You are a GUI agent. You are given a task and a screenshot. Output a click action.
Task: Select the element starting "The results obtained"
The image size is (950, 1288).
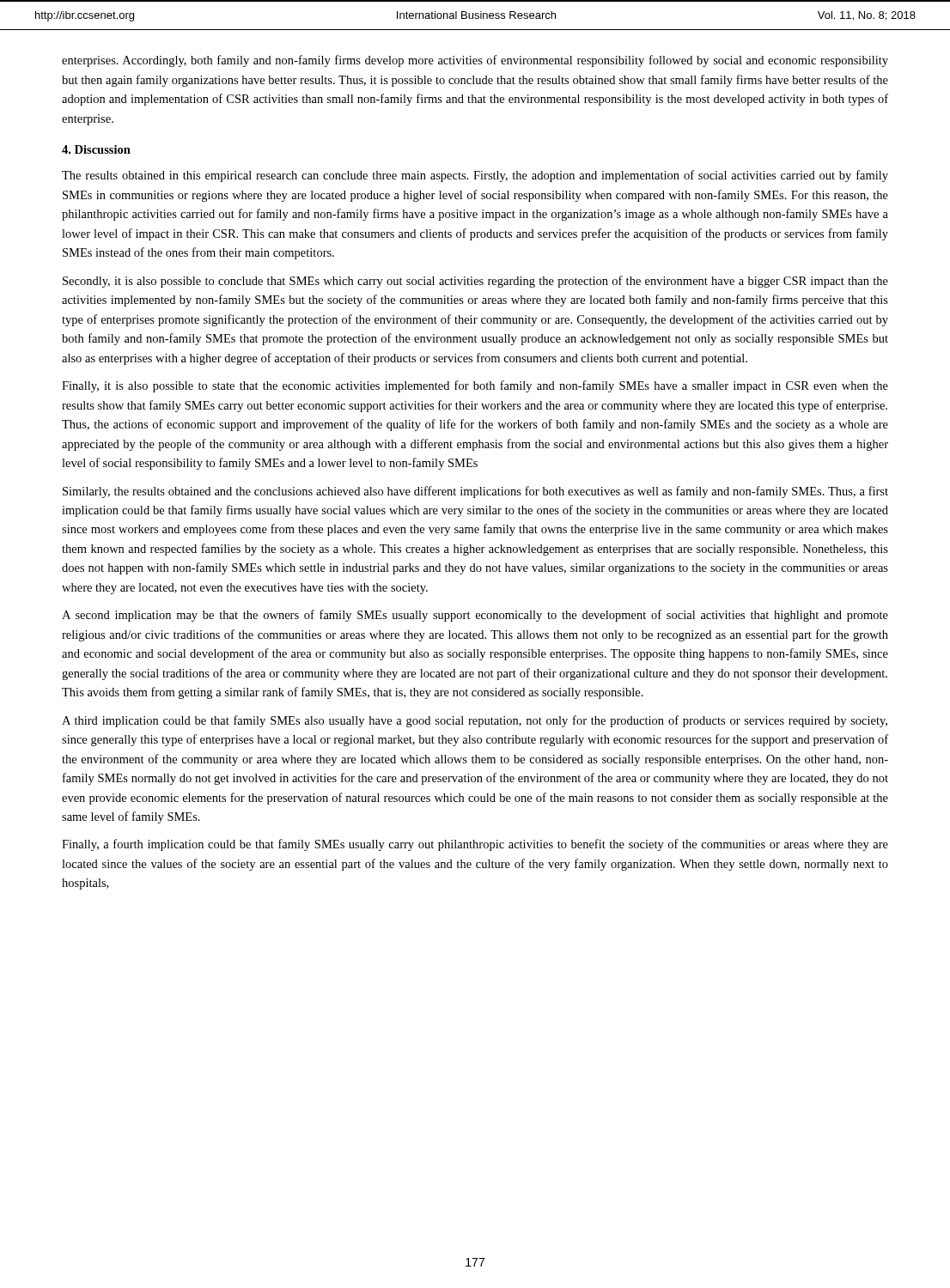[475, 214]
